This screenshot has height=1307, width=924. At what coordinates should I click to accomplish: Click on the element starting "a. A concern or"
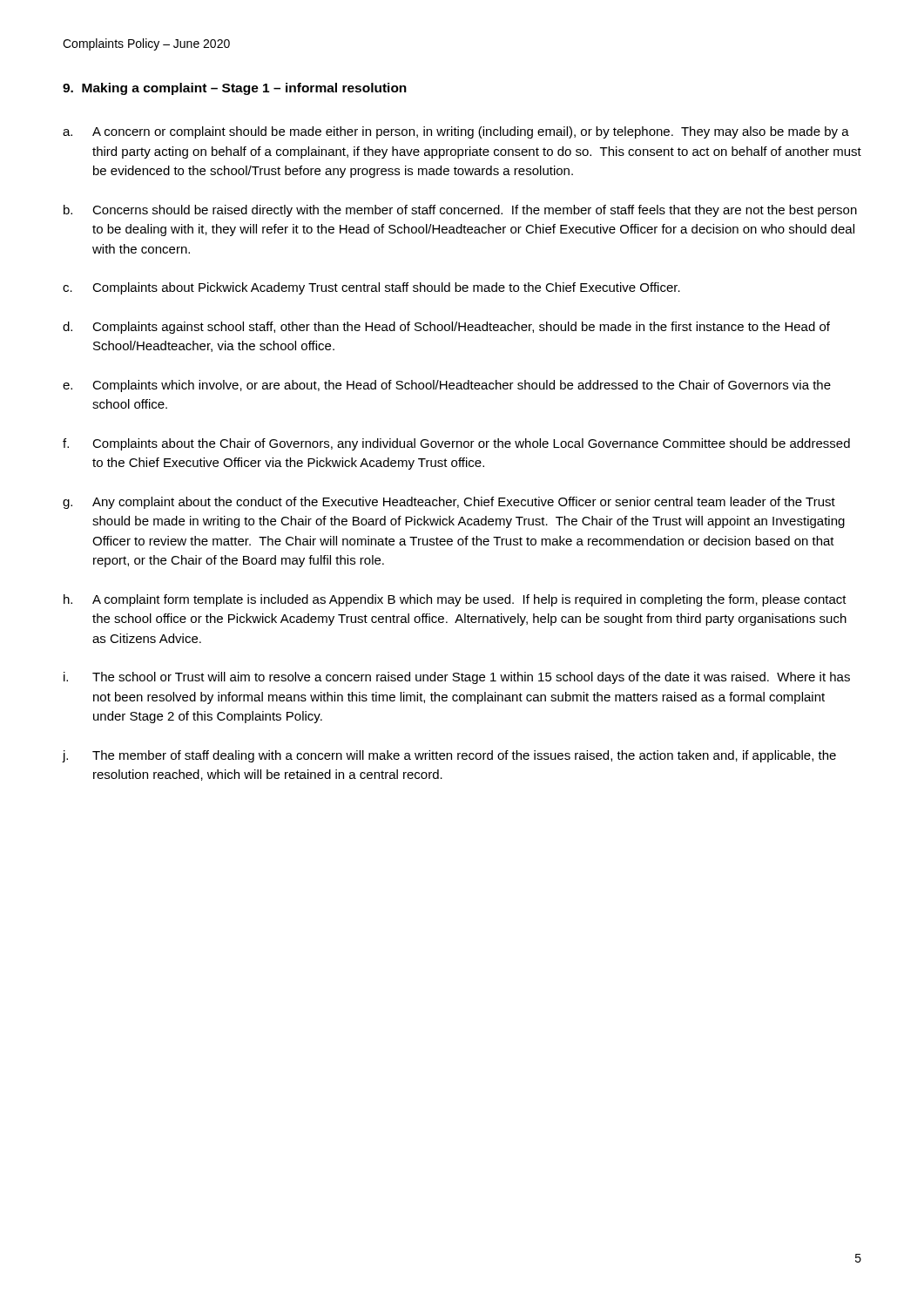[462, 151]
